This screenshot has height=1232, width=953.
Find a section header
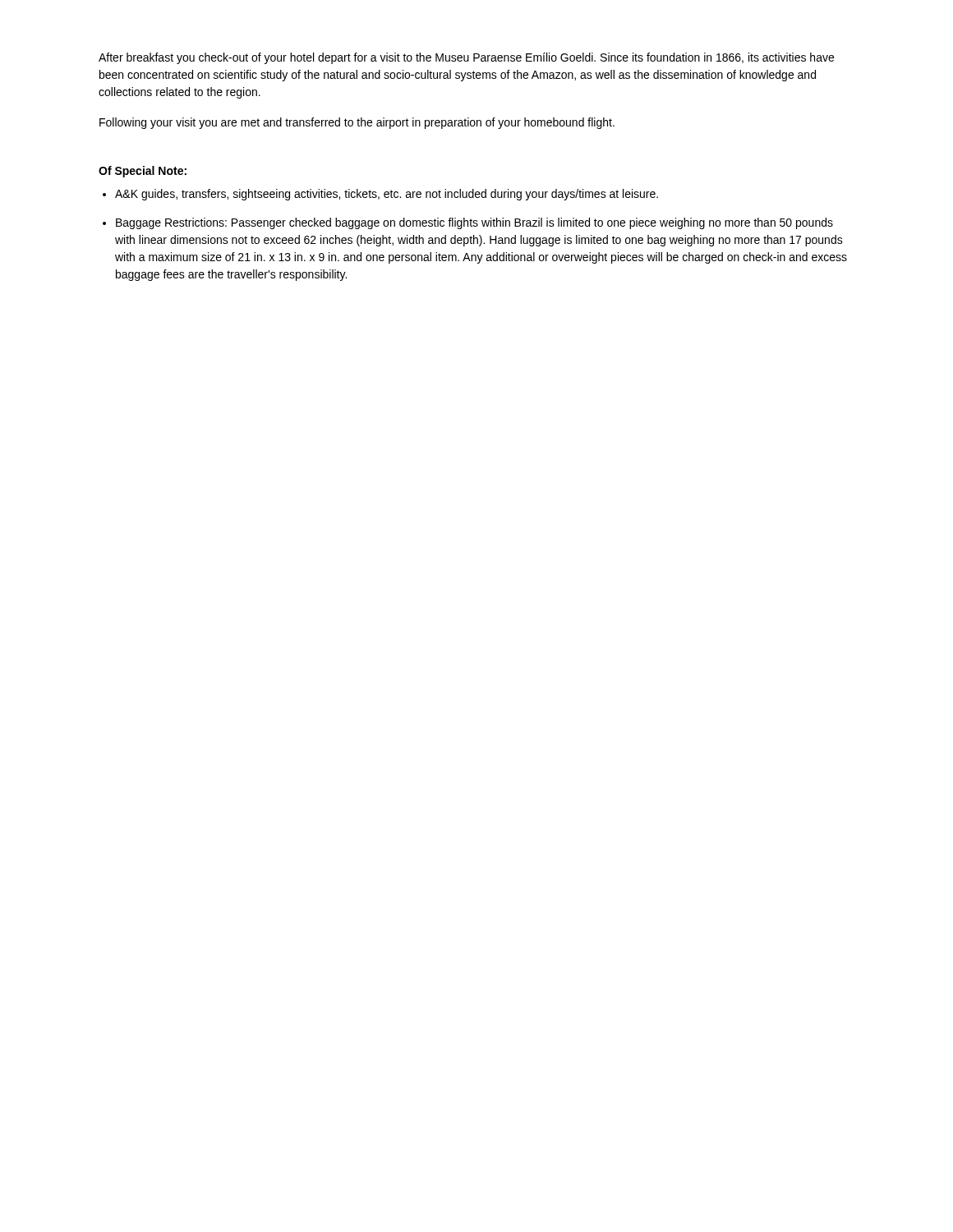143,171
